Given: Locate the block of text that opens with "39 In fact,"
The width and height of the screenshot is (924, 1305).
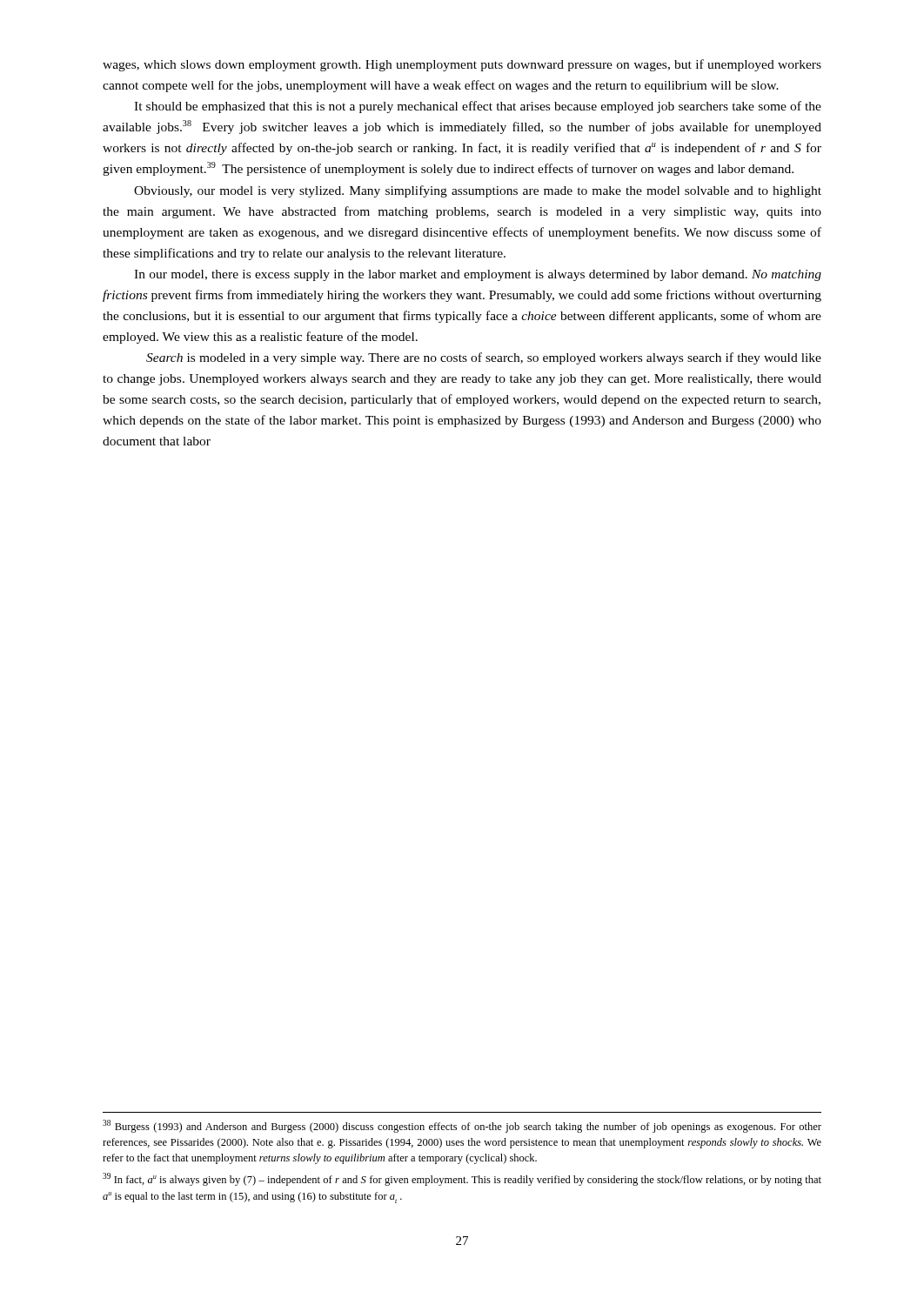Looking at the screenshot, I should pyautogui.click(x=462, y=1188).
